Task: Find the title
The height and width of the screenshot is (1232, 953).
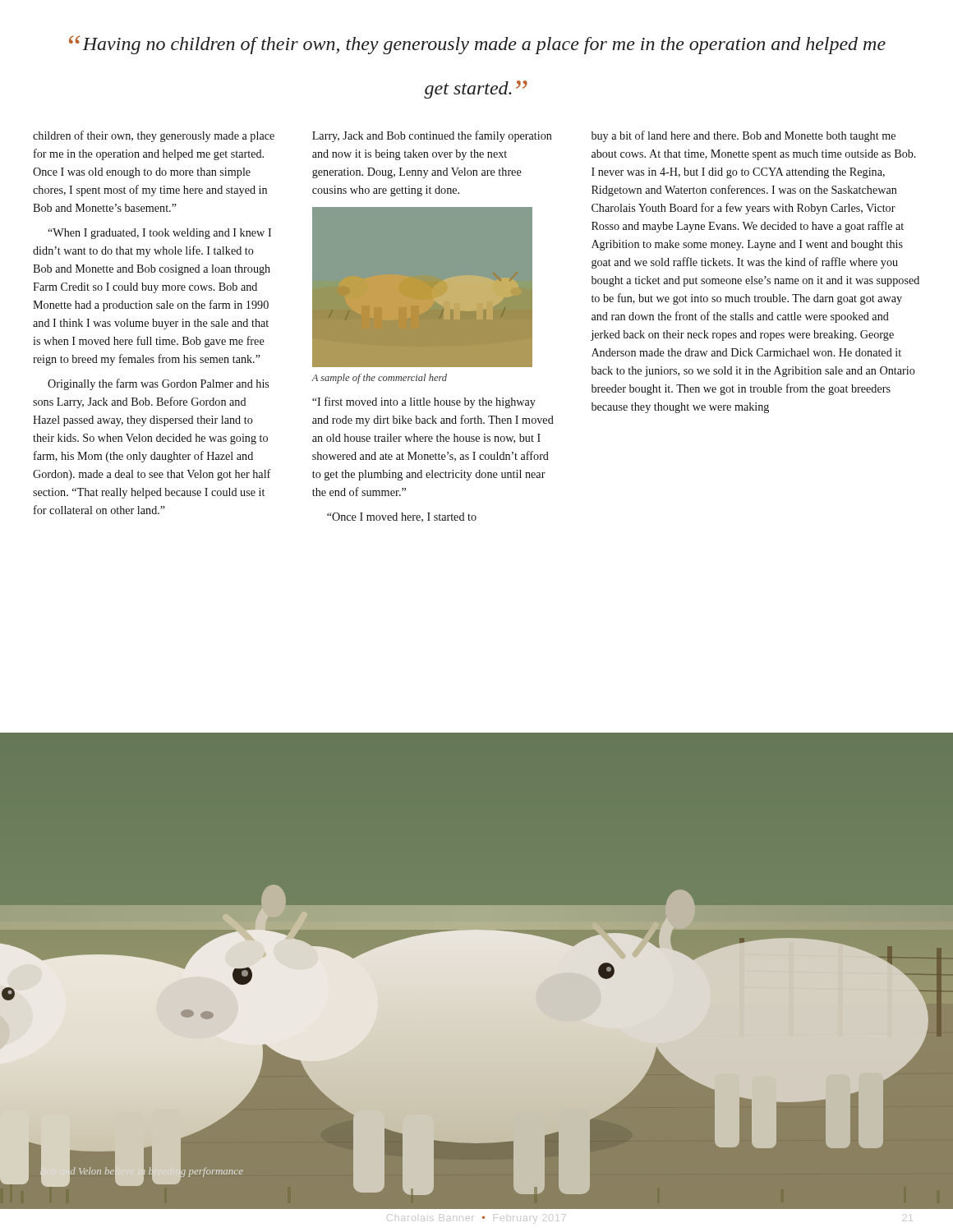Action: (476, 69)
